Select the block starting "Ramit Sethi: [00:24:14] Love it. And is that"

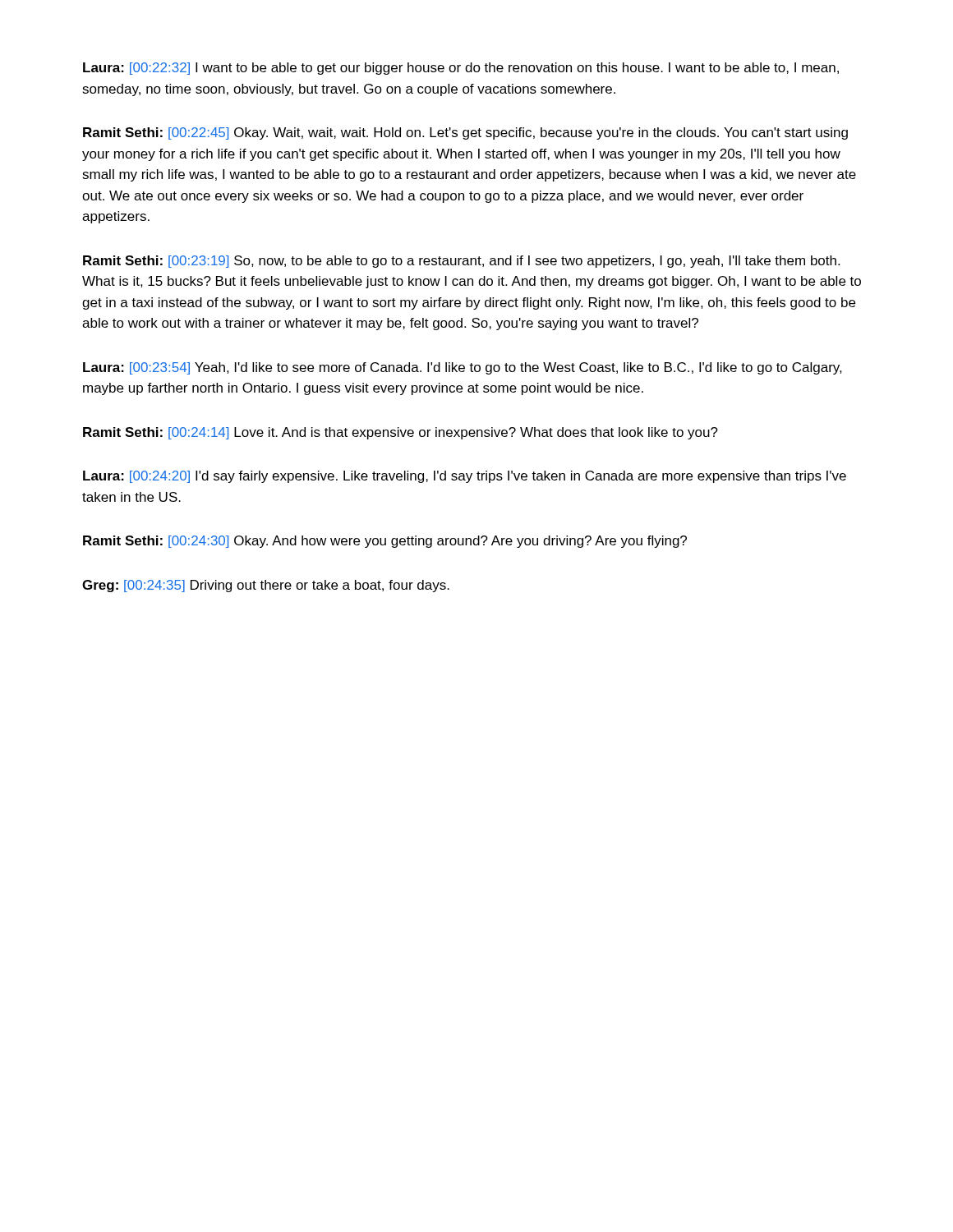(400, 432)
